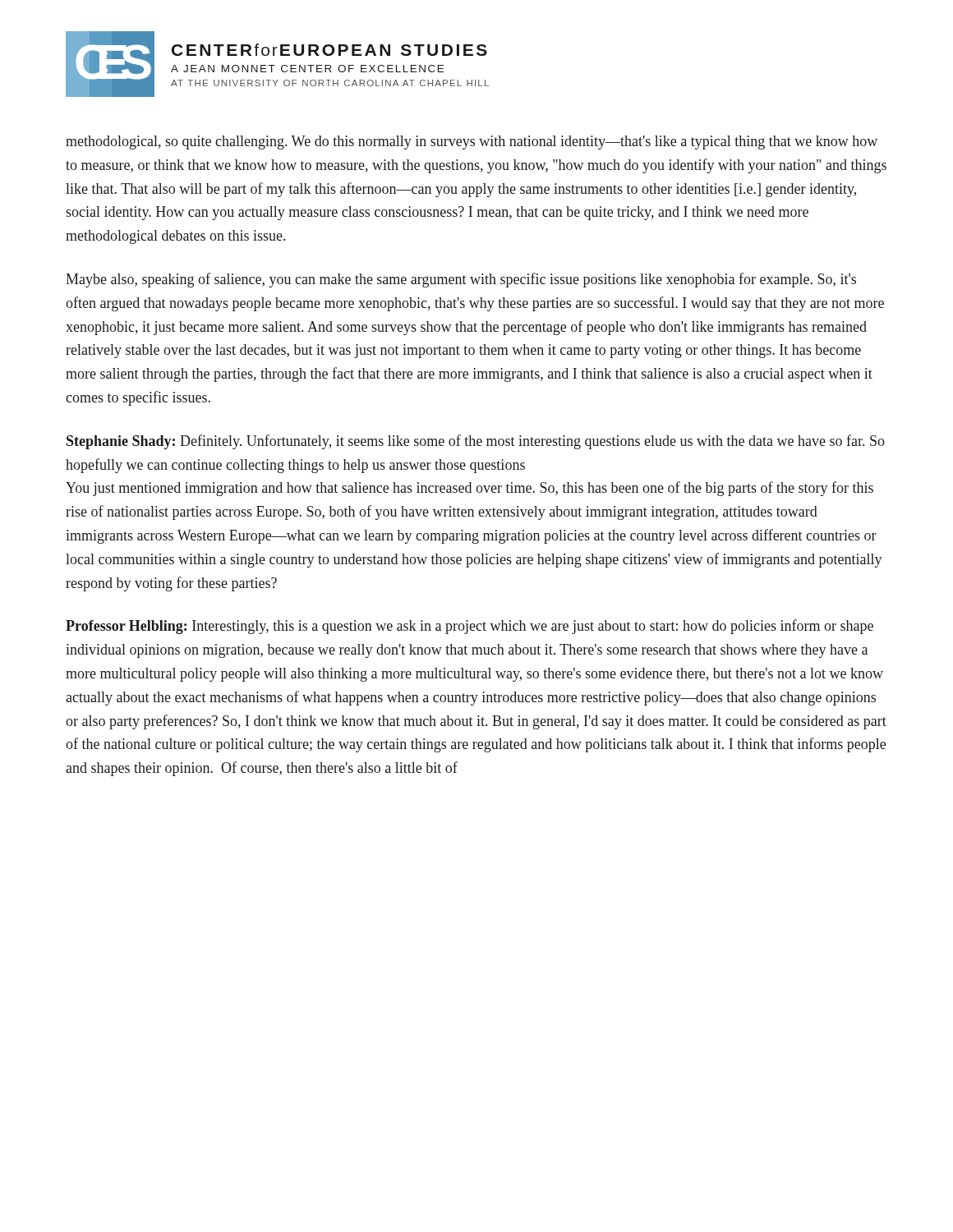Find the text block that reads "Maybe also, speaking of"
The height and width of the screenshot is (1232, 953).
pos(475,338)
